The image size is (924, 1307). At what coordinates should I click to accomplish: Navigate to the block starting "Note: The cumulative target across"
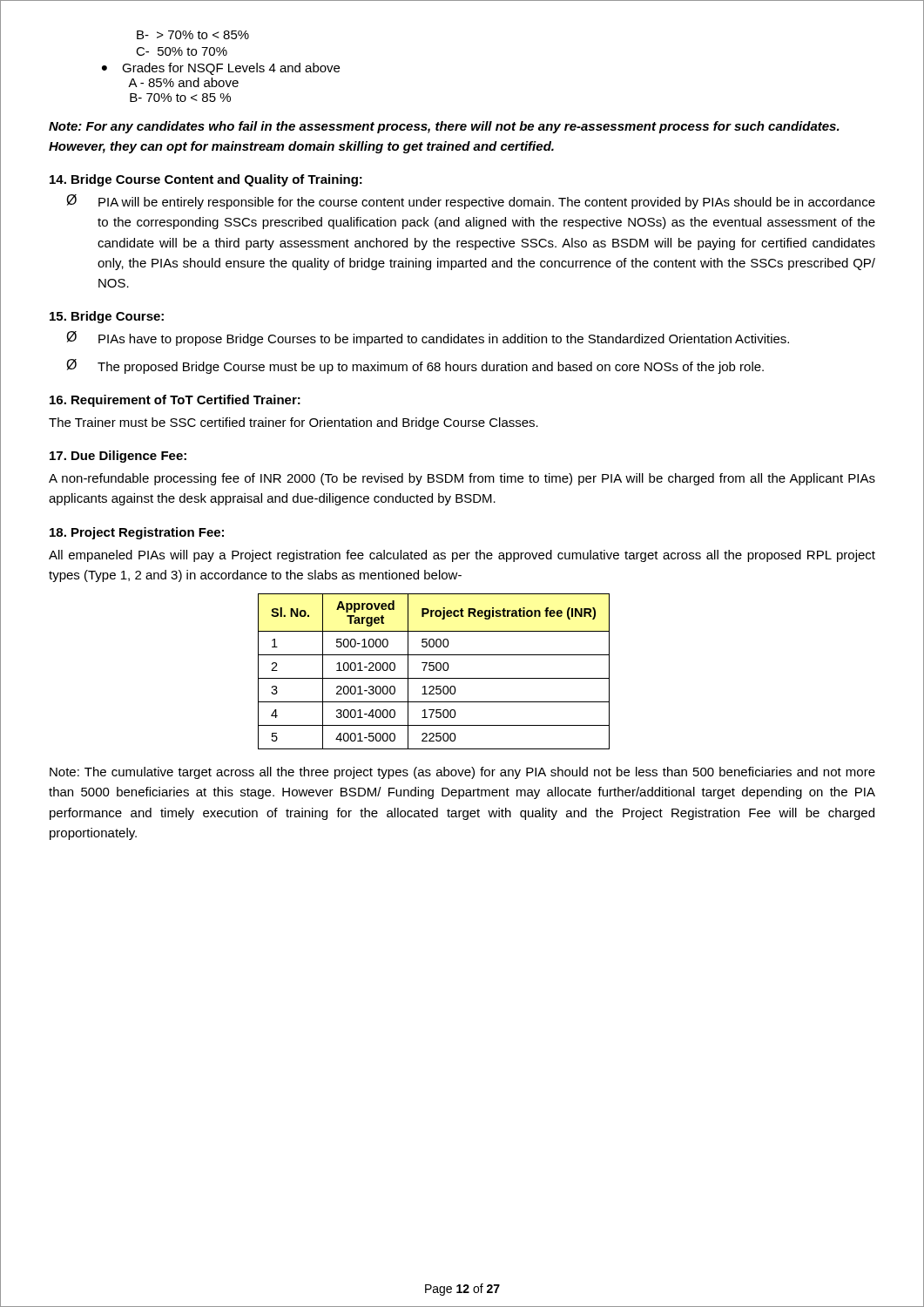(462, 802)
